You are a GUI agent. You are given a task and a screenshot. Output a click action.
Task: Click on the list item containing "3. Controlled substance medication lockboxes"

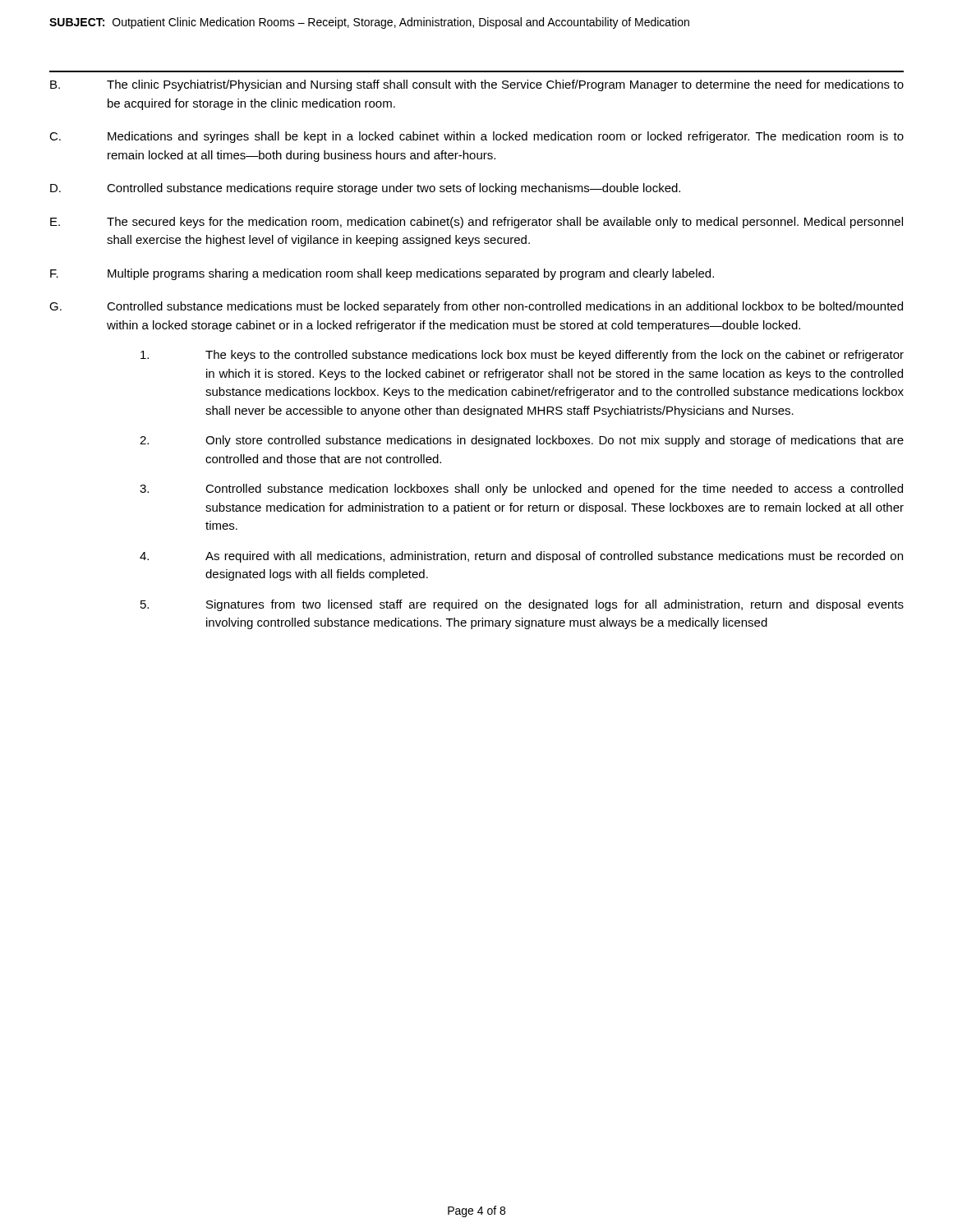(505, 507)
